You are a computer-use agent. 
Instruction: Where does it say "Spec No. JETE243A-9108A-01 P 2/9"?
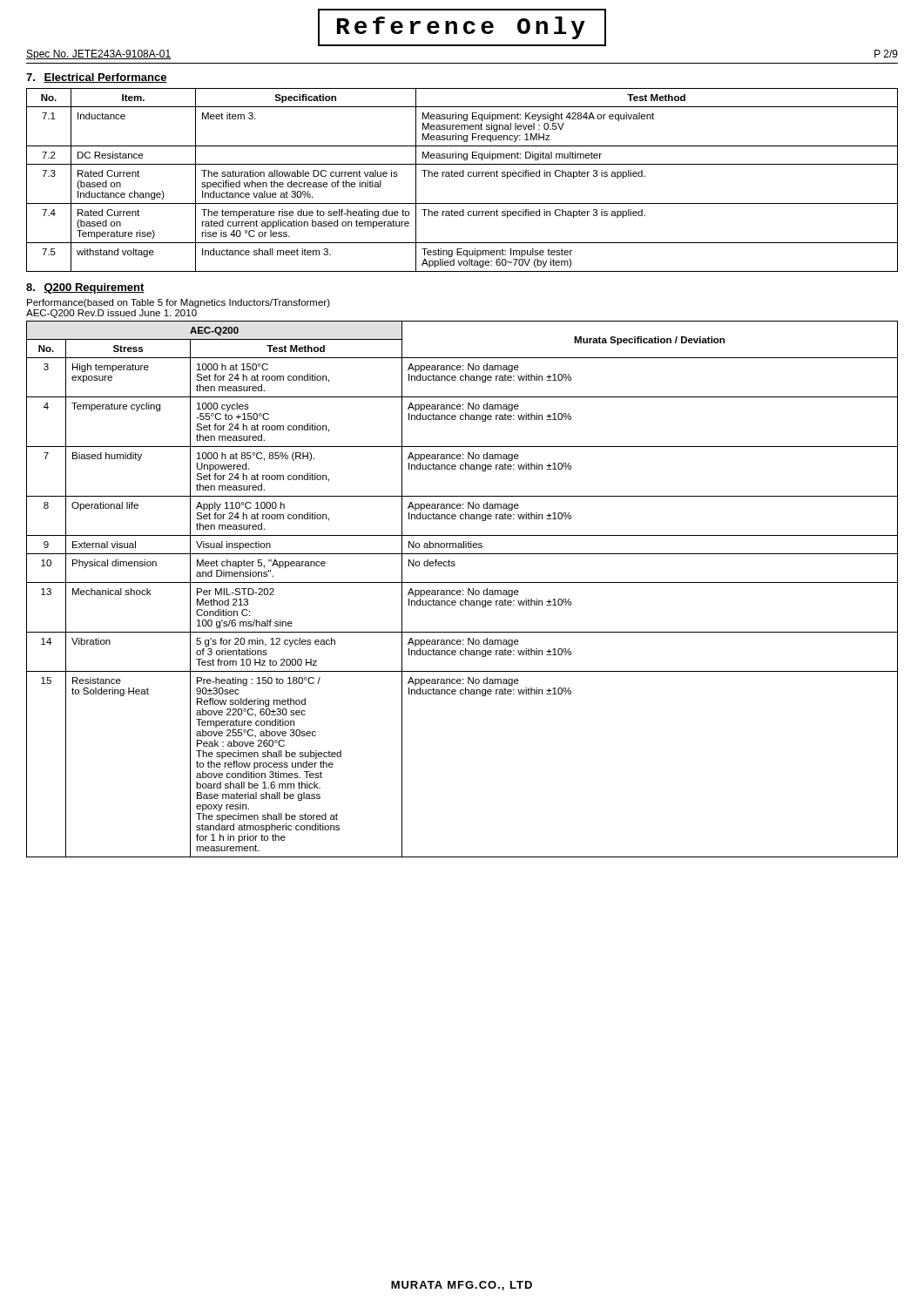pyautogui.click(x=462, y=54)
